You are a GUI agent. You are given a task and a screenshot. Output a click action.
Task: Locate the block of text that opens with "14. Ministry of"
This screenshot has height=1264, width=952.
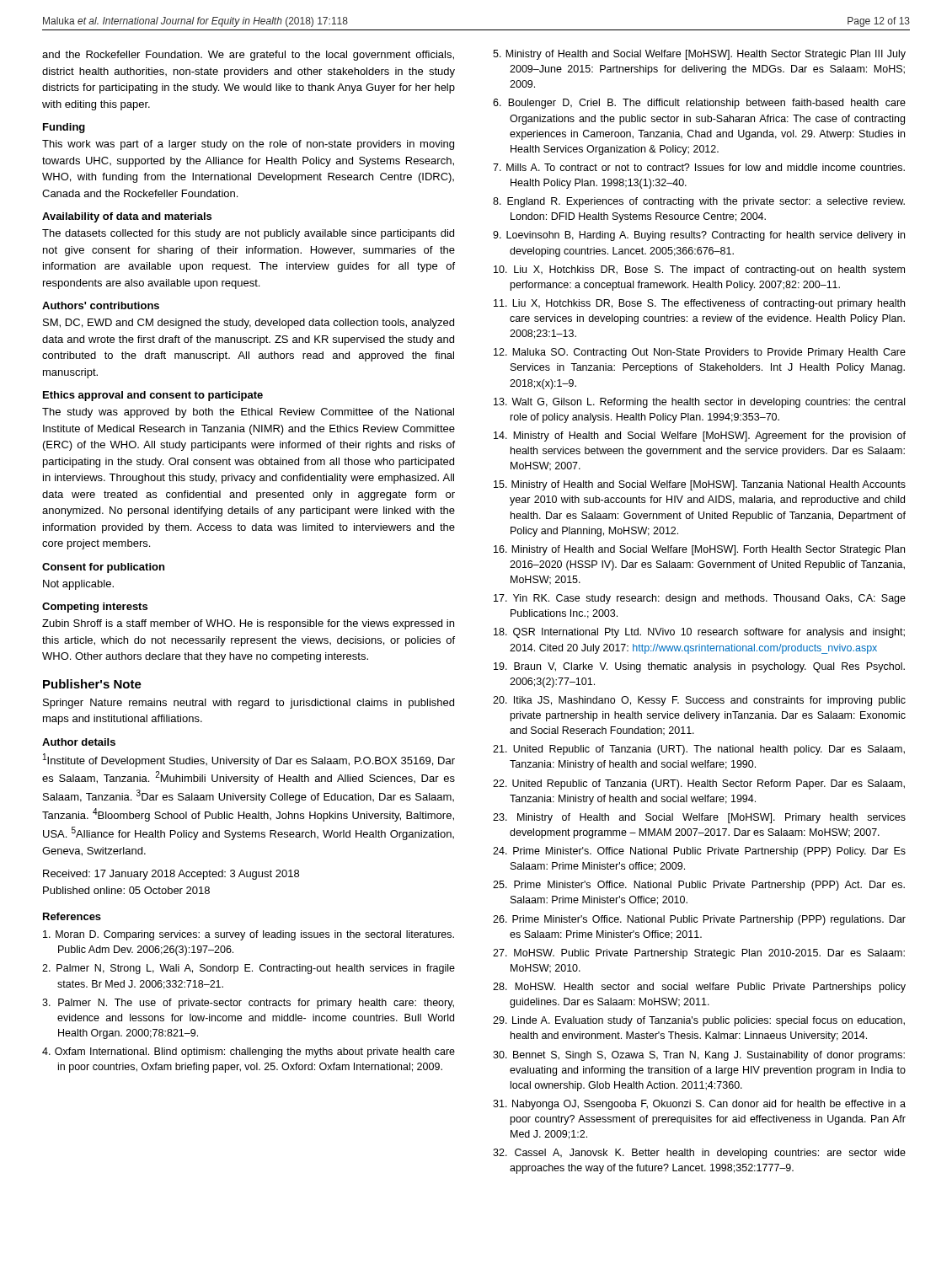pyautogui.click(x=699, y=451)
